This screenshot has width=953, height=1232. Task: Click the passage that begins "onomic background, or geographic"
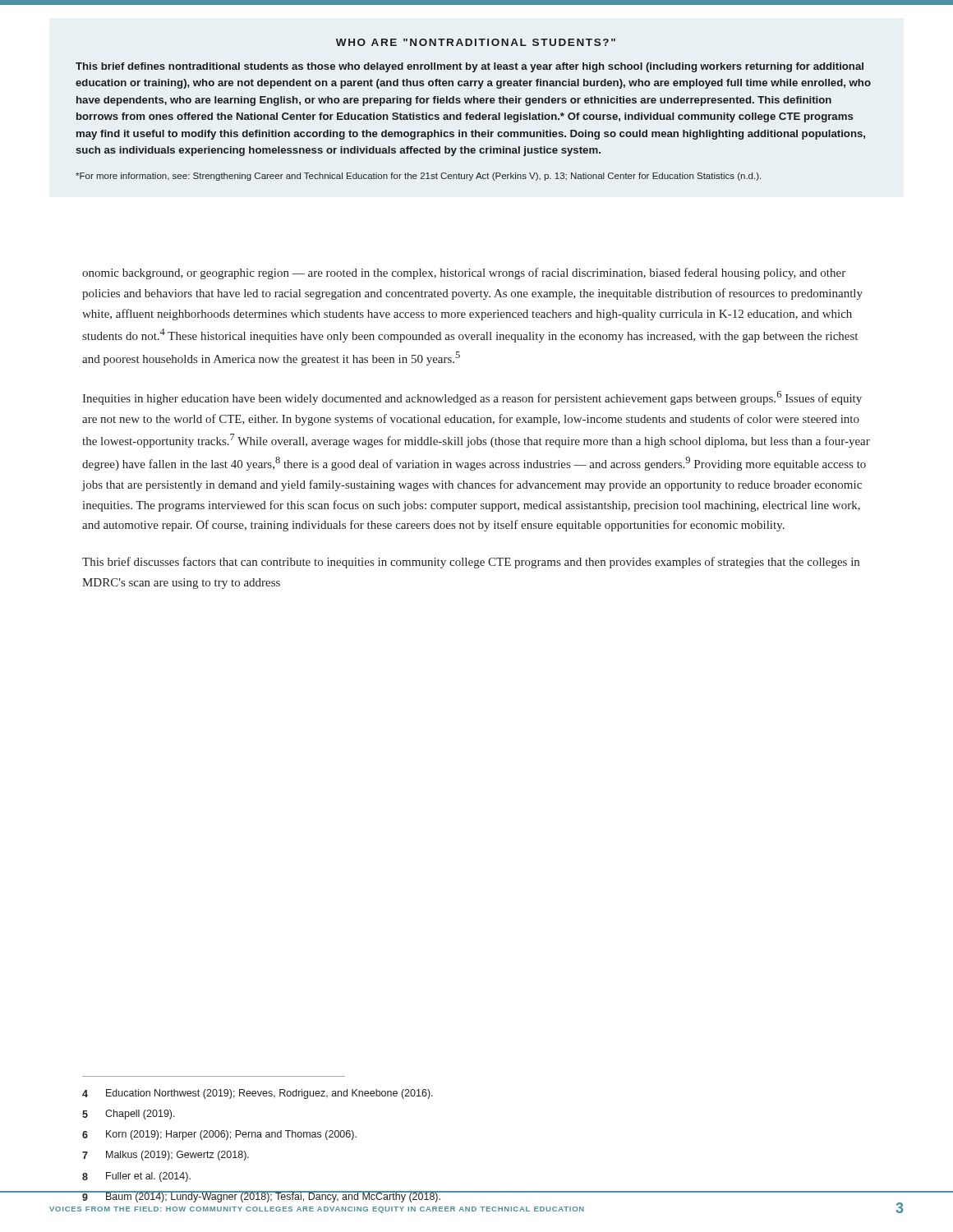pos(476,428)
